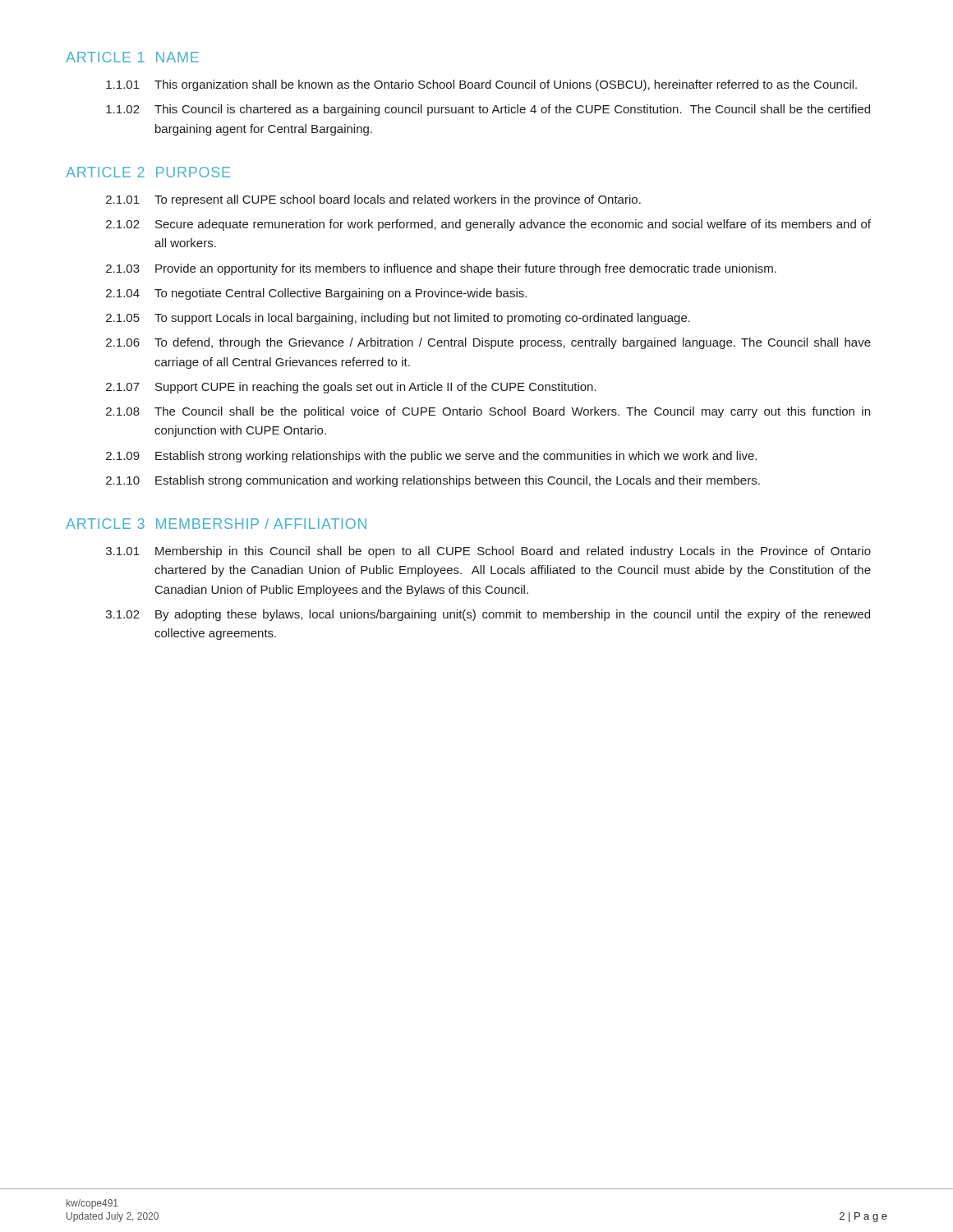Point to the text starting "ARTICLE 2 PURPOSE"
This screenshot has height=1232, width=953.
[149, 172]
